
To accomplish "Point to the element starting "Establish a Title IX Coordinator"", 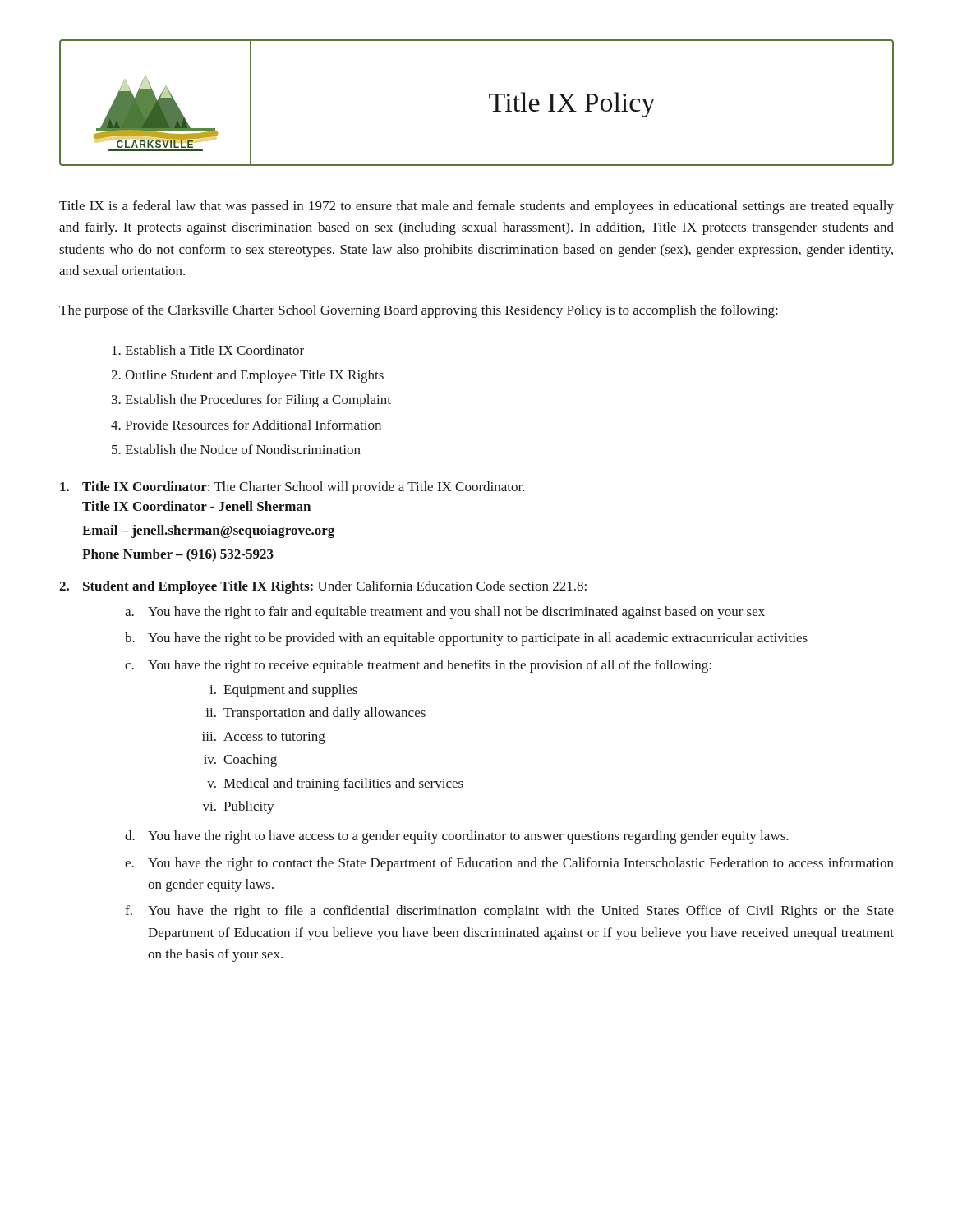I will (x=214, y=350).
